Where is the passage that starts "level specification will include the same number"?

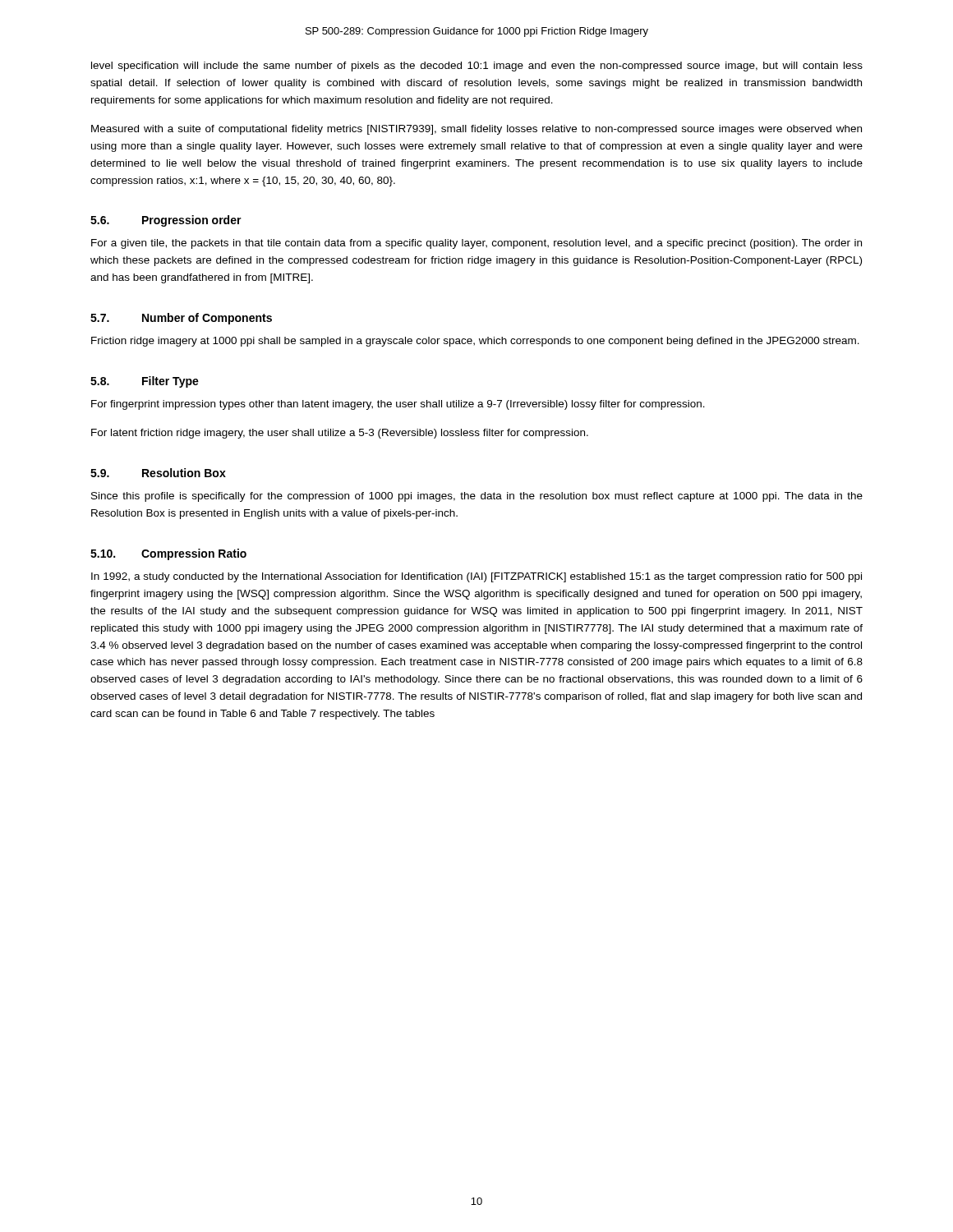coord(476,82)
